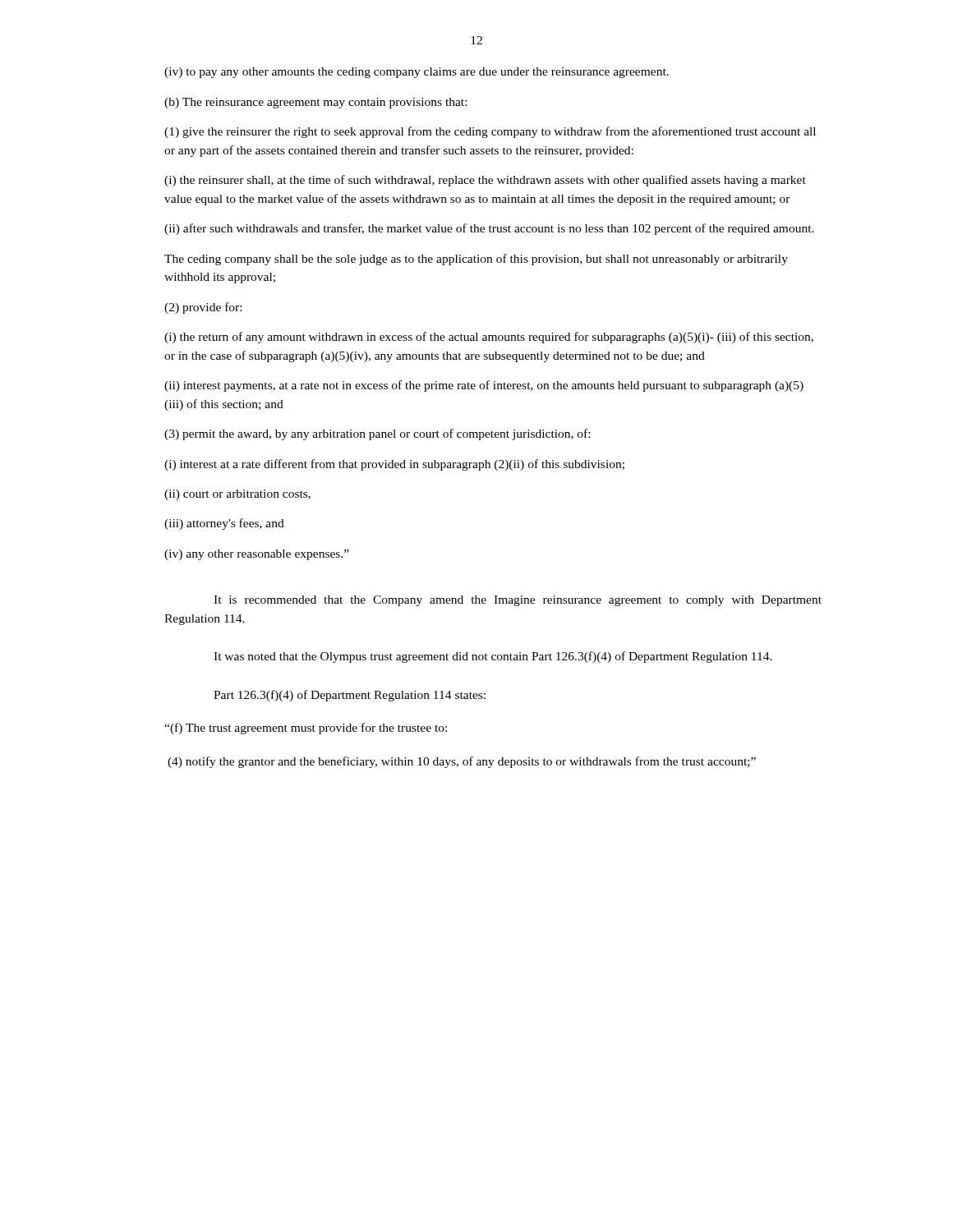Locate the block of text that opens with "(b) The reinsurance agreement may contain provisions"

[316, 101]
